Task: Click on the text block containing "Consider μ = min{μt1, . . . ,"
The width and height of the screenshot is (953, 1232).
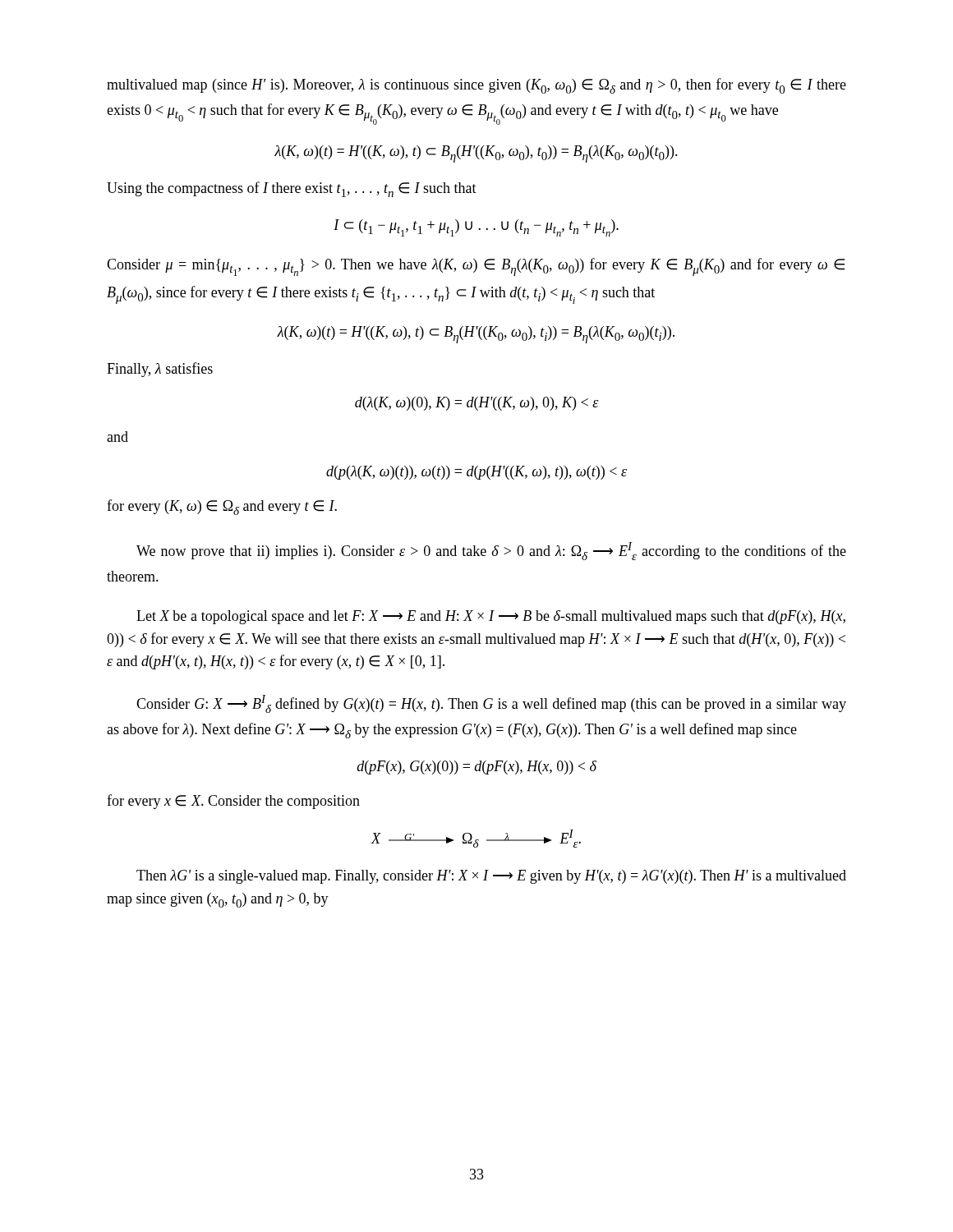Action: pos(476,281)
